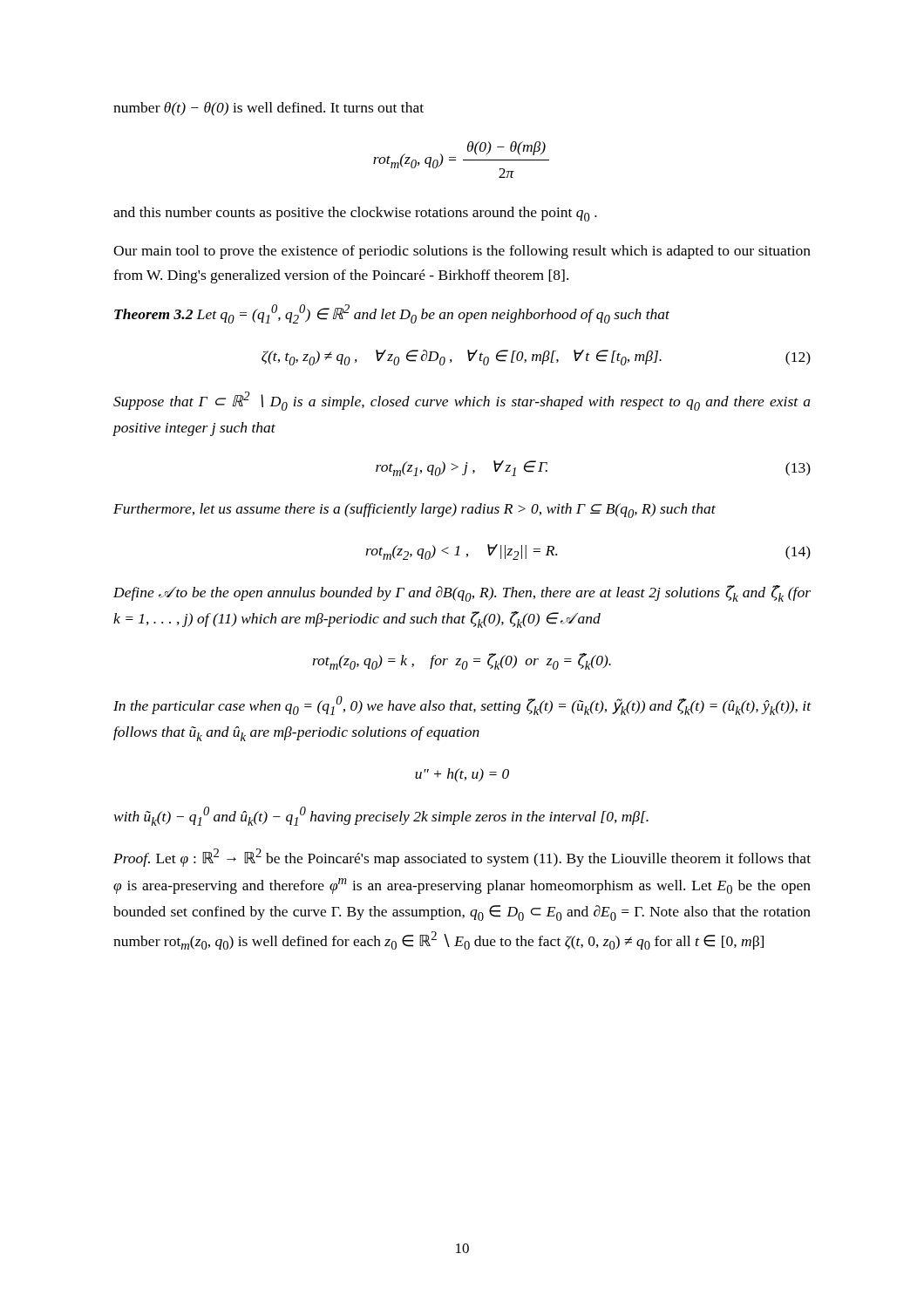Point to the block starting "Define 𝒜 to be the open annulus bounded"
This screenshot has height=1308, width=924.
tap(462, 607)
